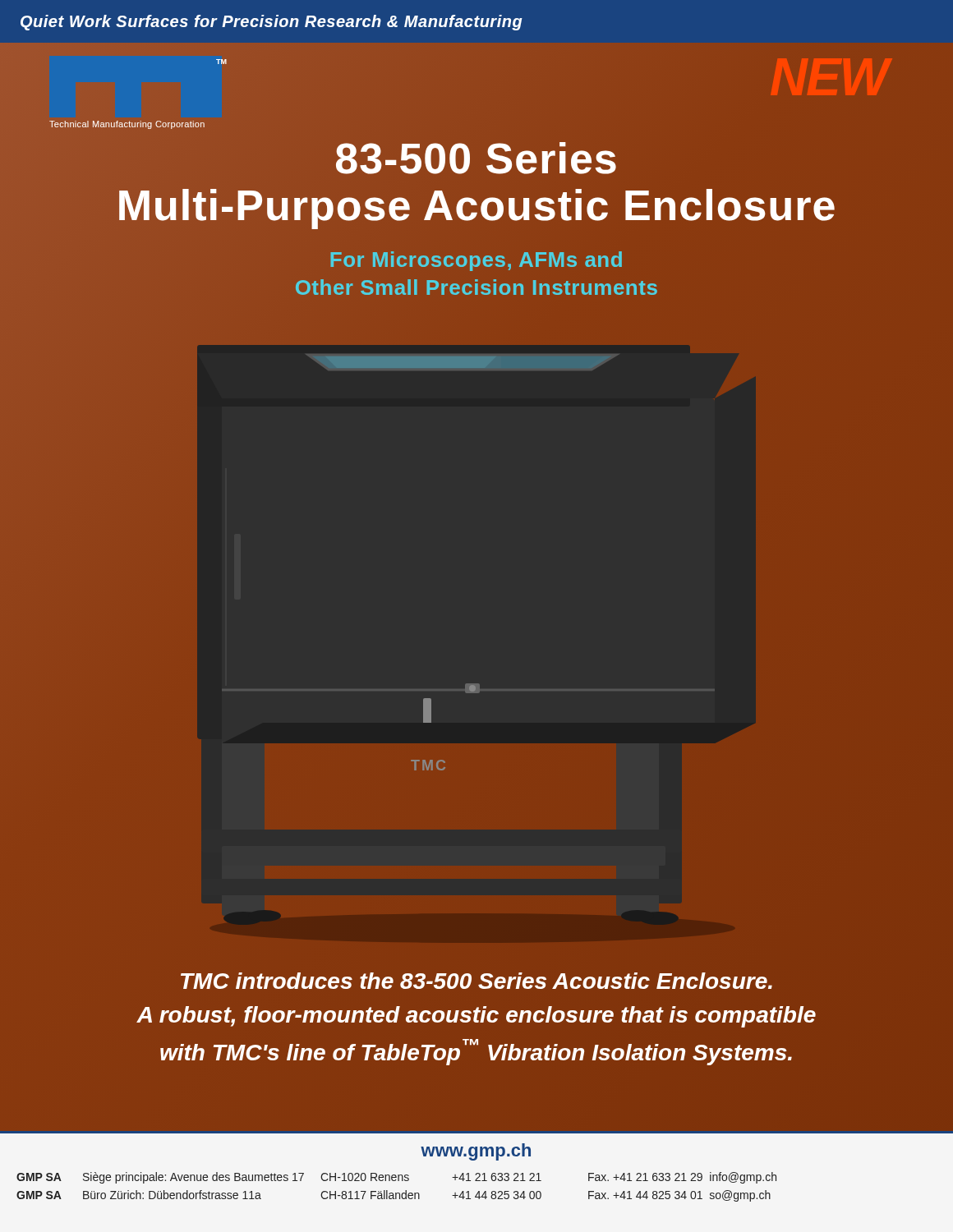Locate the photo
The width and height of the screenshot is (953, 1232).
coord(472,624)
